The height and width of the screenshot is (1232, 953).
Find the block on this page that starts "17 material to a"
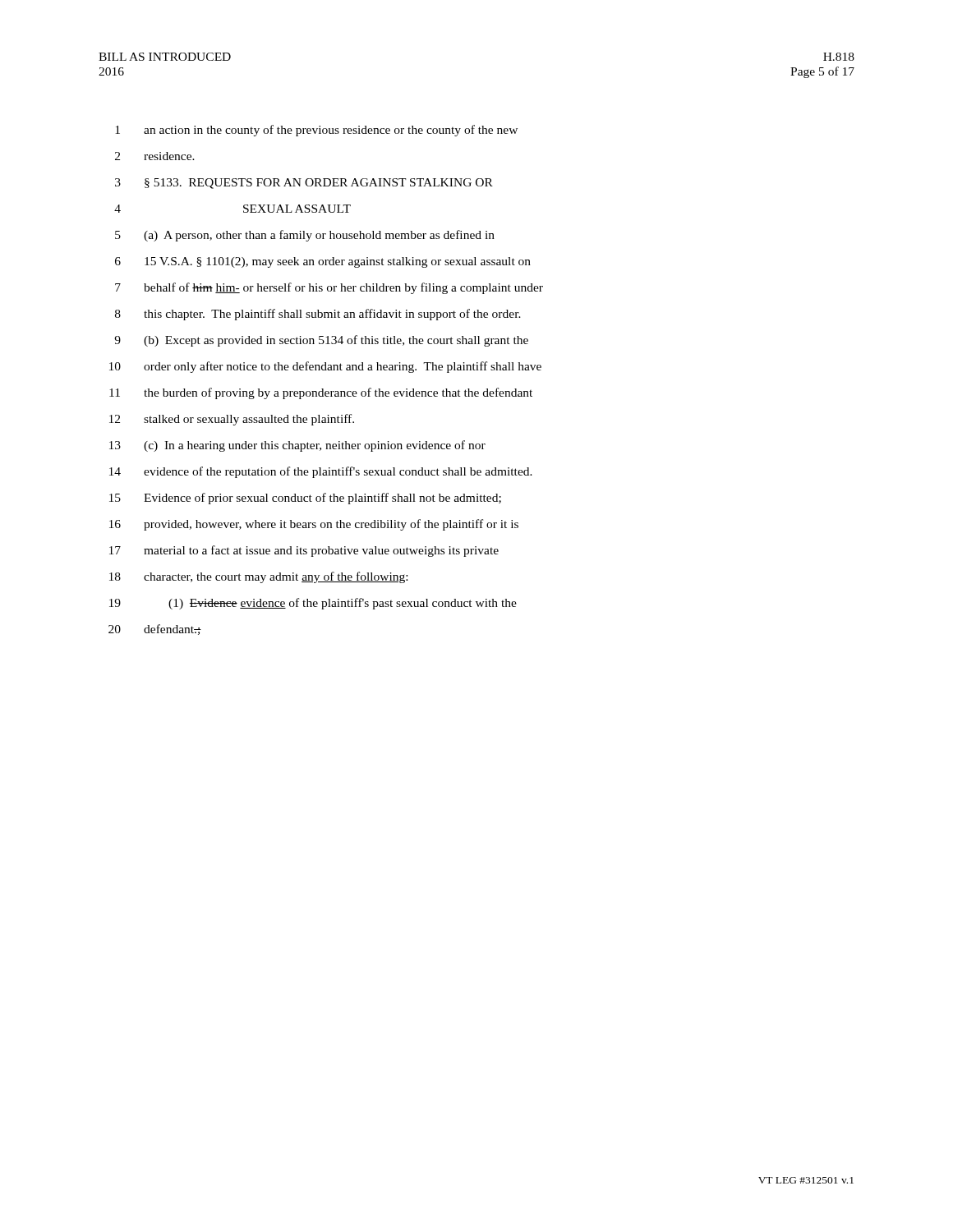tap(476, 550)
